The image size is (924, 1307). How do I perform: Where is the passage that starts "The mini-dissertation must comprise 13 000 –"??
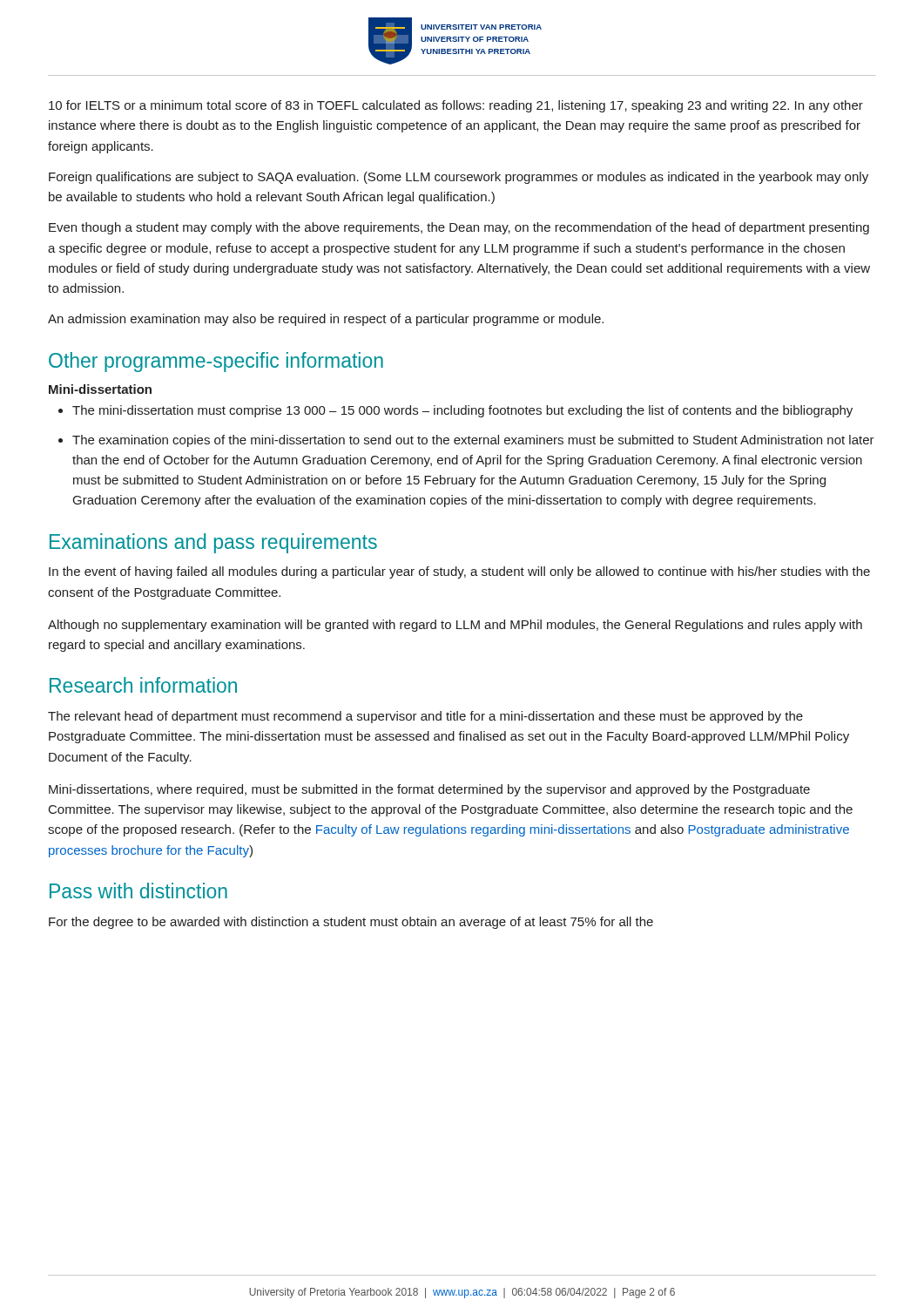click(463, 410)
